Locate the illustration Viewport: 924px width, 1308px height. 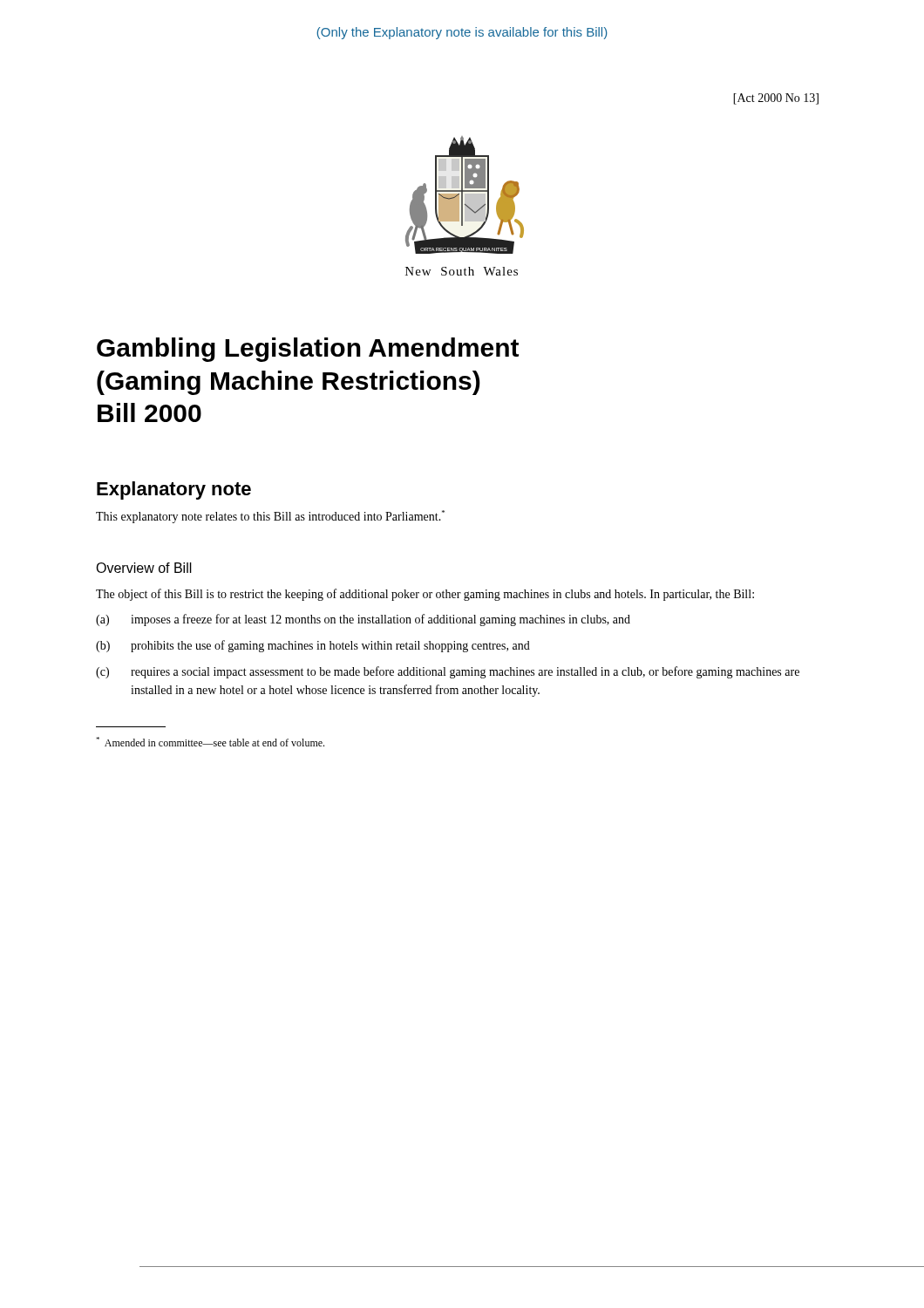(462, 194)
